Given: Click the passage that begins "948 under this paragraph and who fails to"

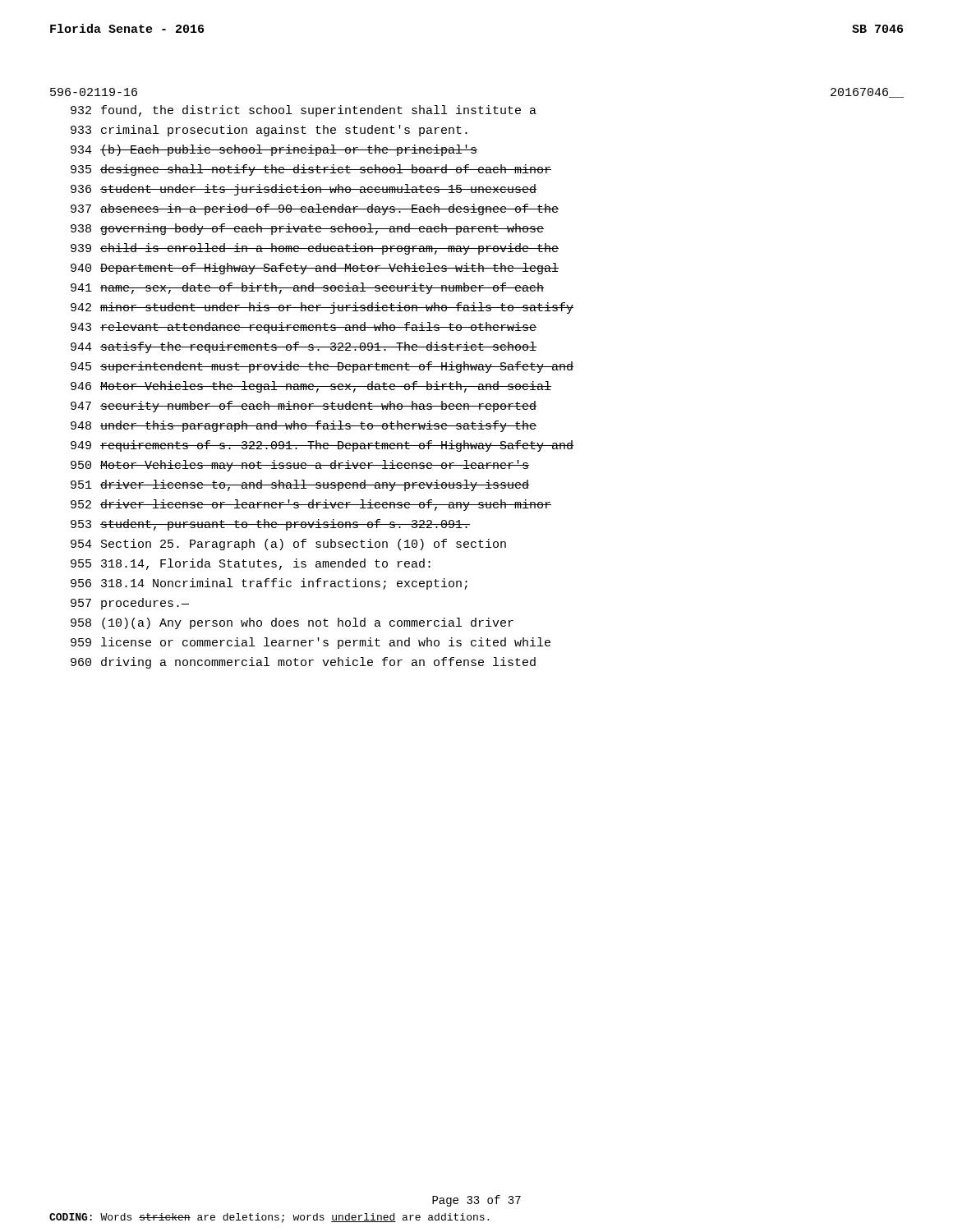Looking at the screenshot, I should (476, 427).
